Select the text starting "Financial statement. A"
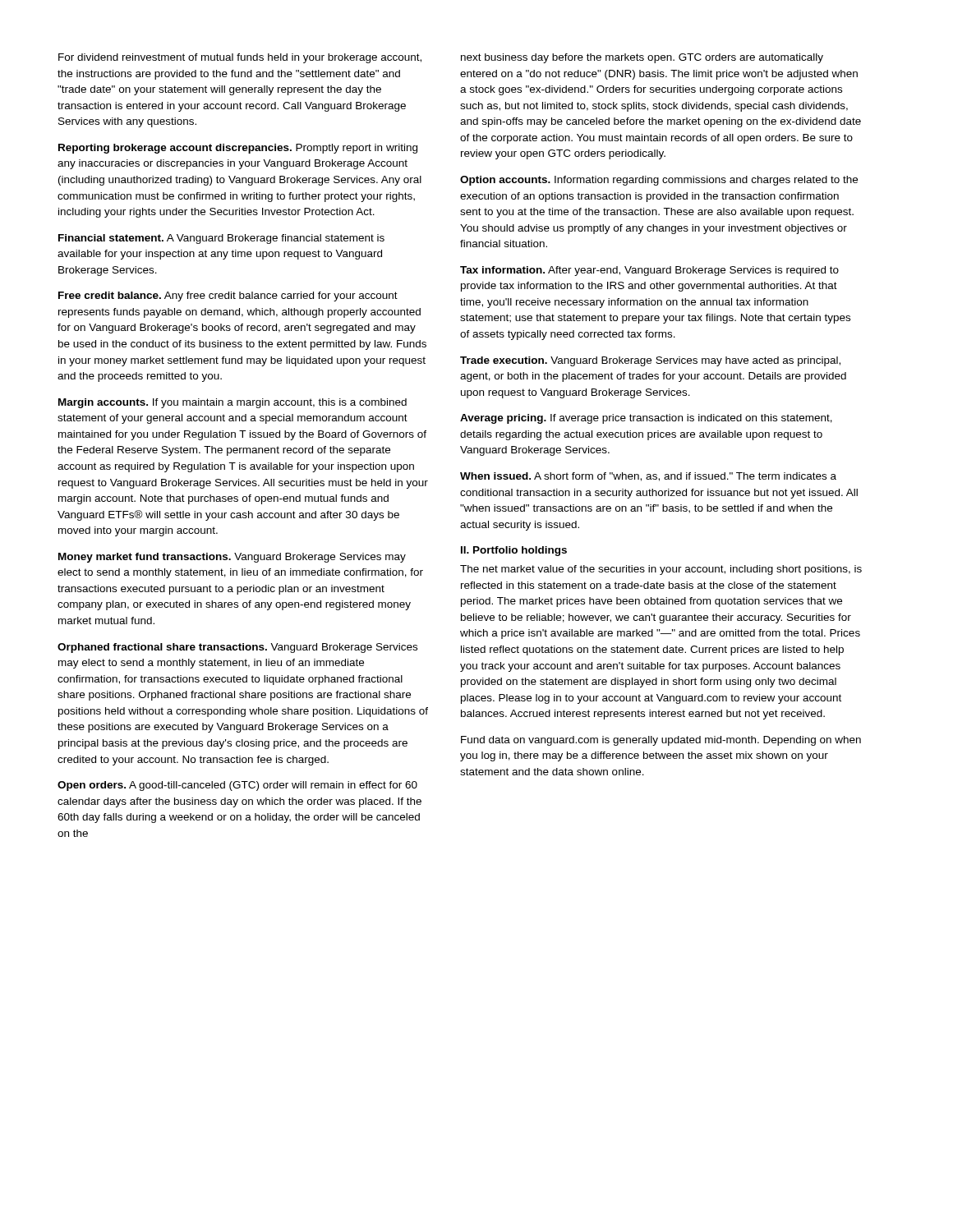 [221, 254]
